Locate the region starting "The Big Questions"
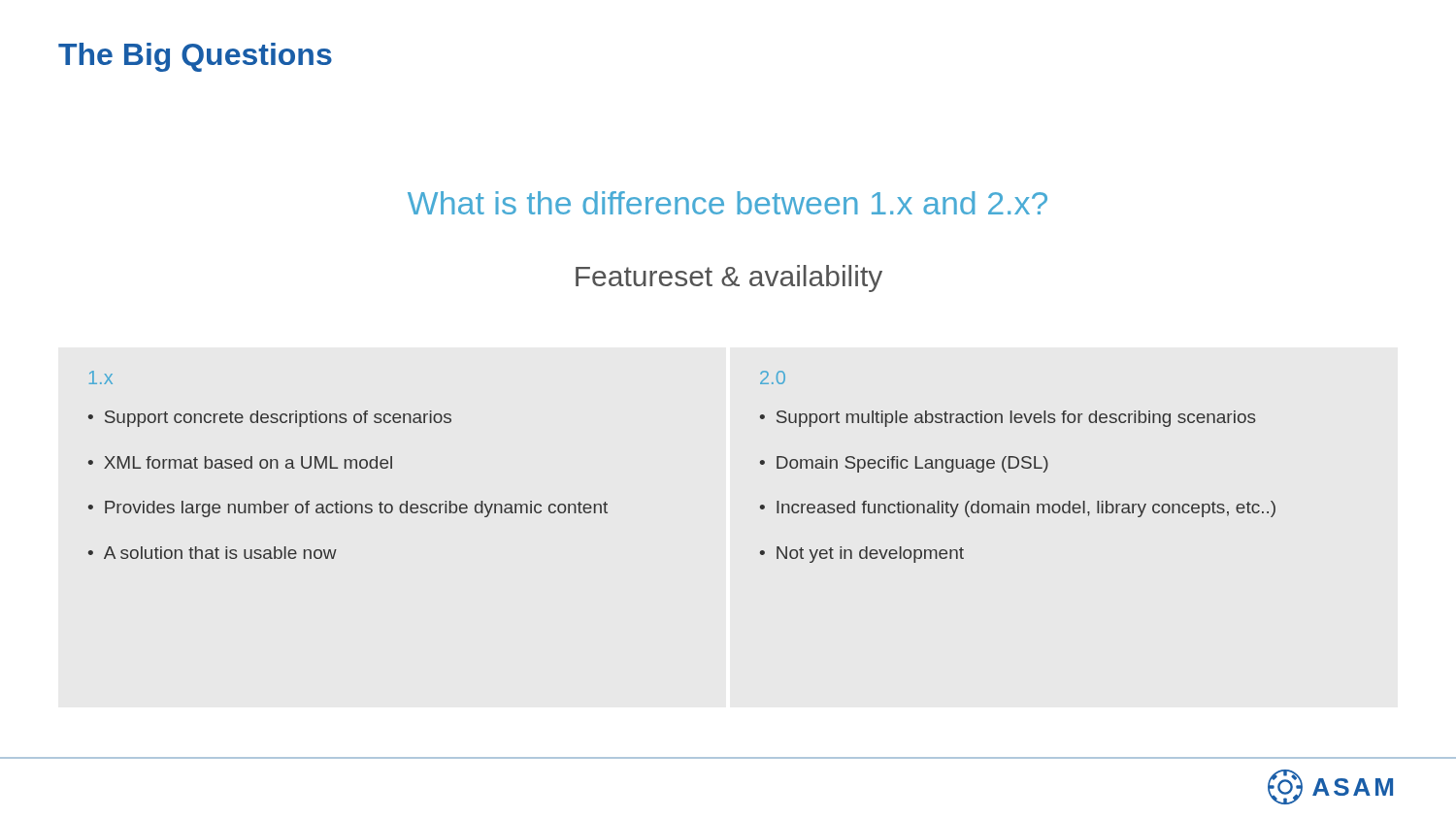 click(195, 54)
